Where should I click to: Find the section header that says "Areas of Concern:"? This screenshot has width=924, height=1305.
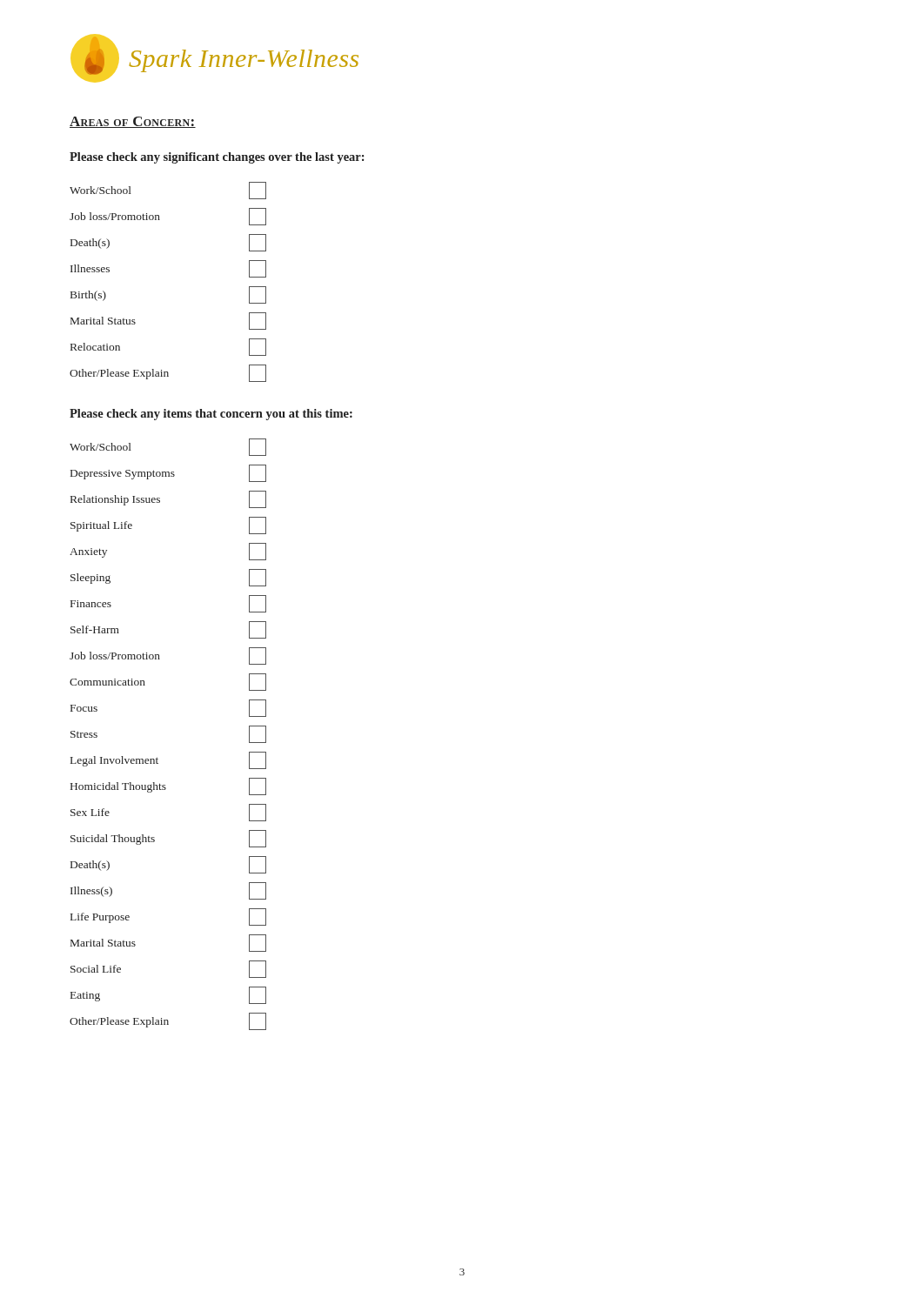point(132,121)
